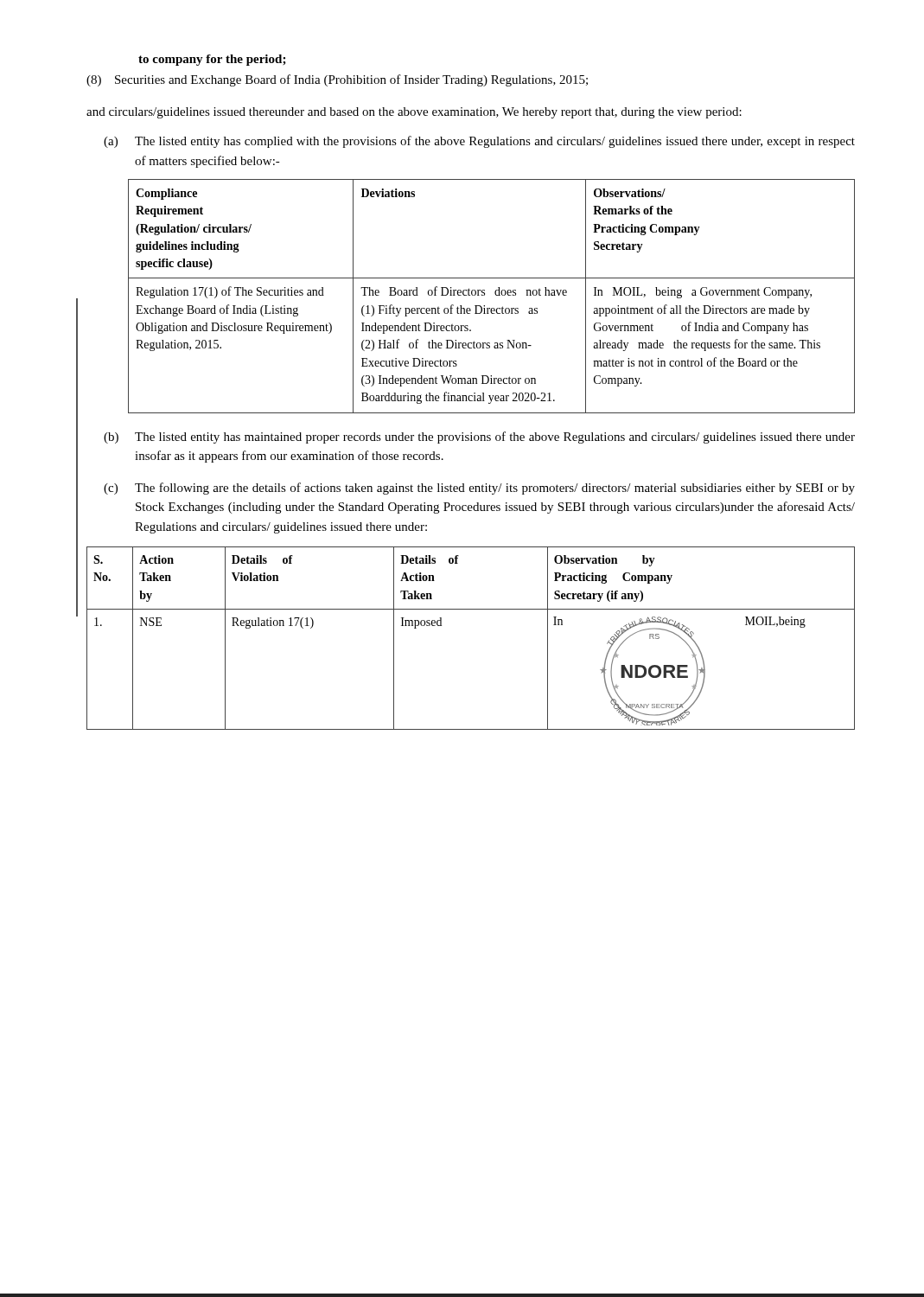Locate the logo
The width and height of the screenshot is (924, 1297).
(655, 669)
